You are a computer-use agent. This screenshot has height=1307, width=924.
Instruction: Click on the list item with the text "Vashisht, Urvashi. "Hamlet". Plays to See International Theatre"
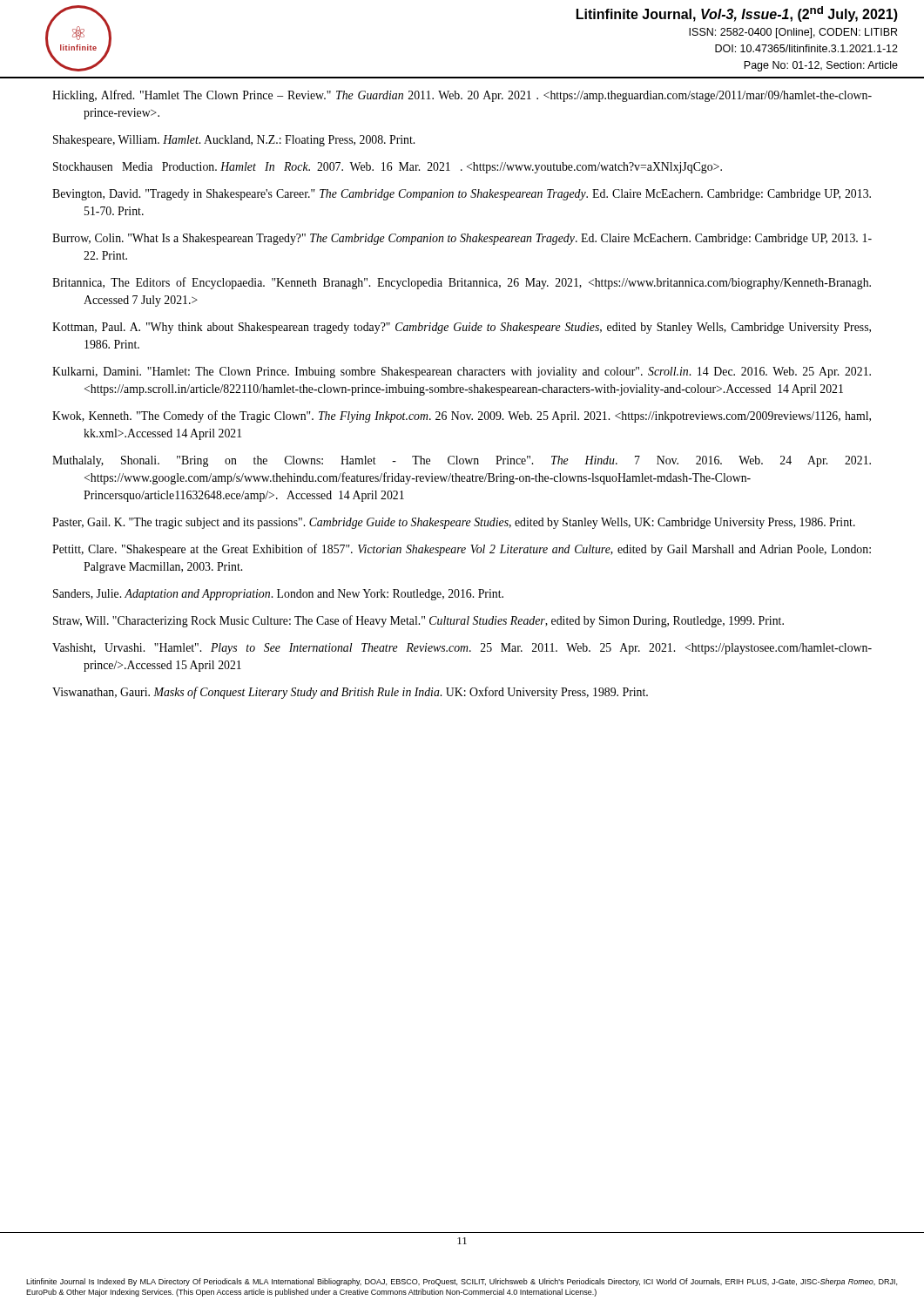click(462, 657)
